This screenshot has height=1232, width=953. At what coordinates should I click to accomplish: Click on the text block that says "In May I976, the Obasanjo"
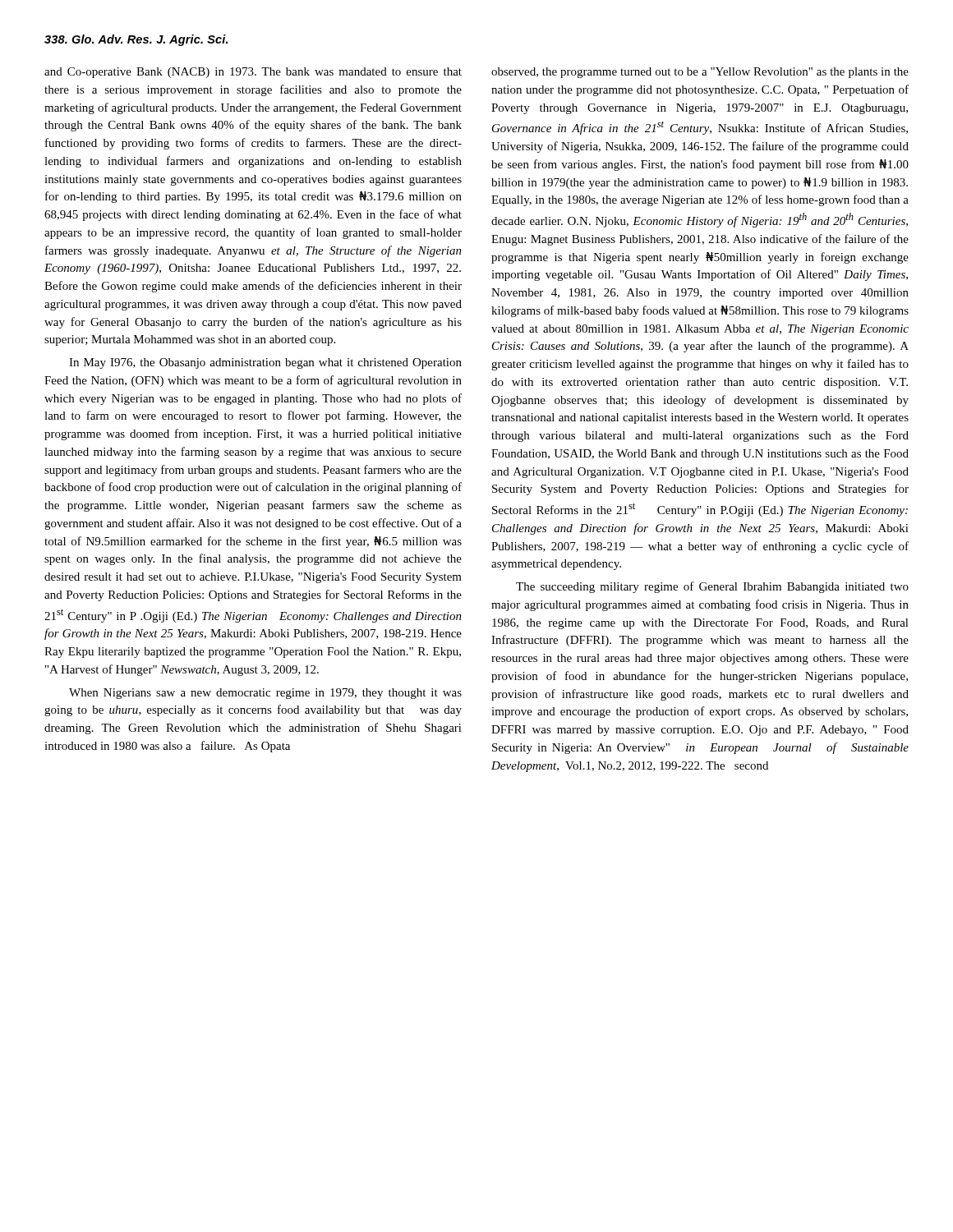click(x=253, y=516)
